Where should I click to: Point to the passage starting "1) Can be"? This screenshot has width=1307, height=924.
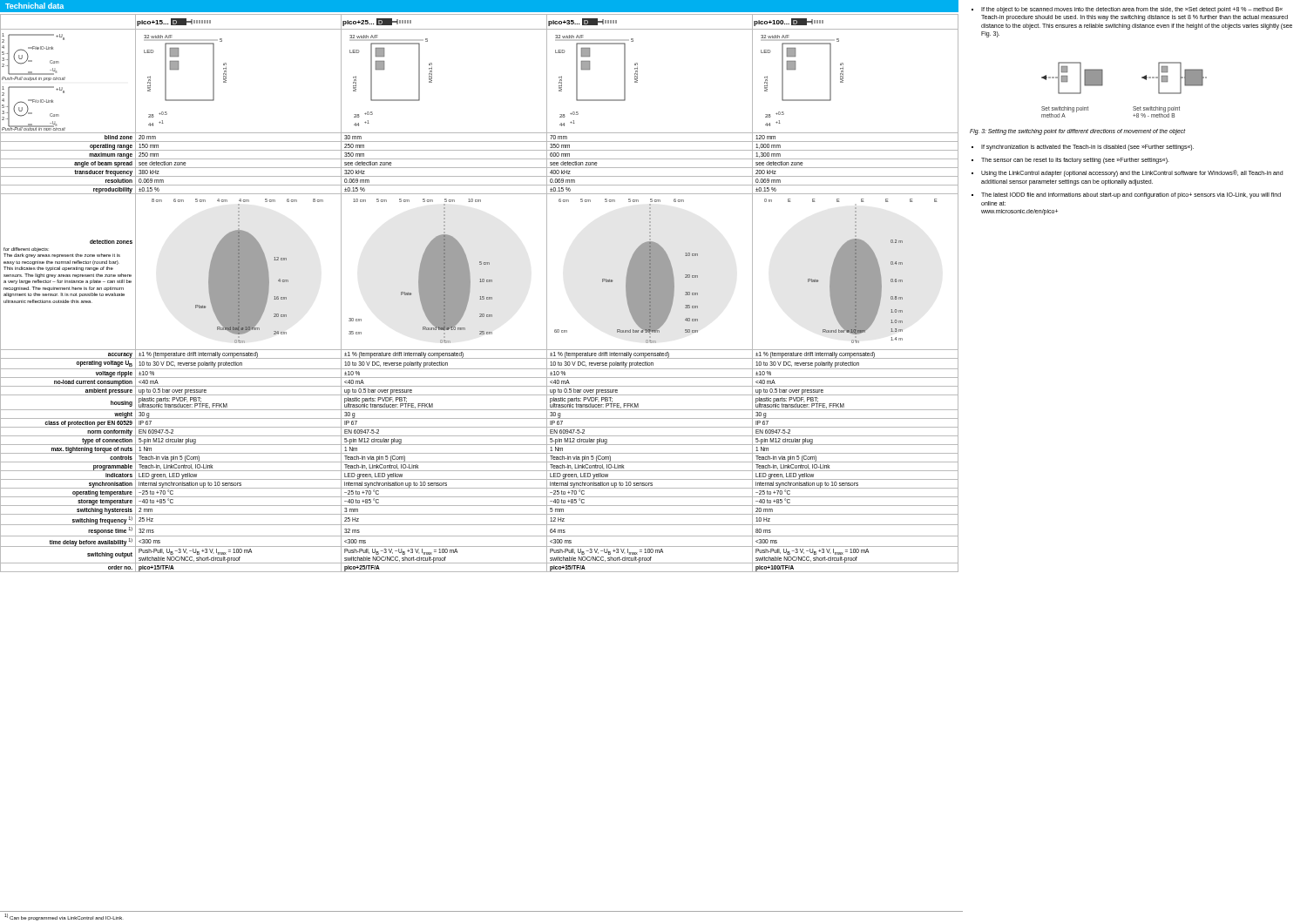coord(64,917)
